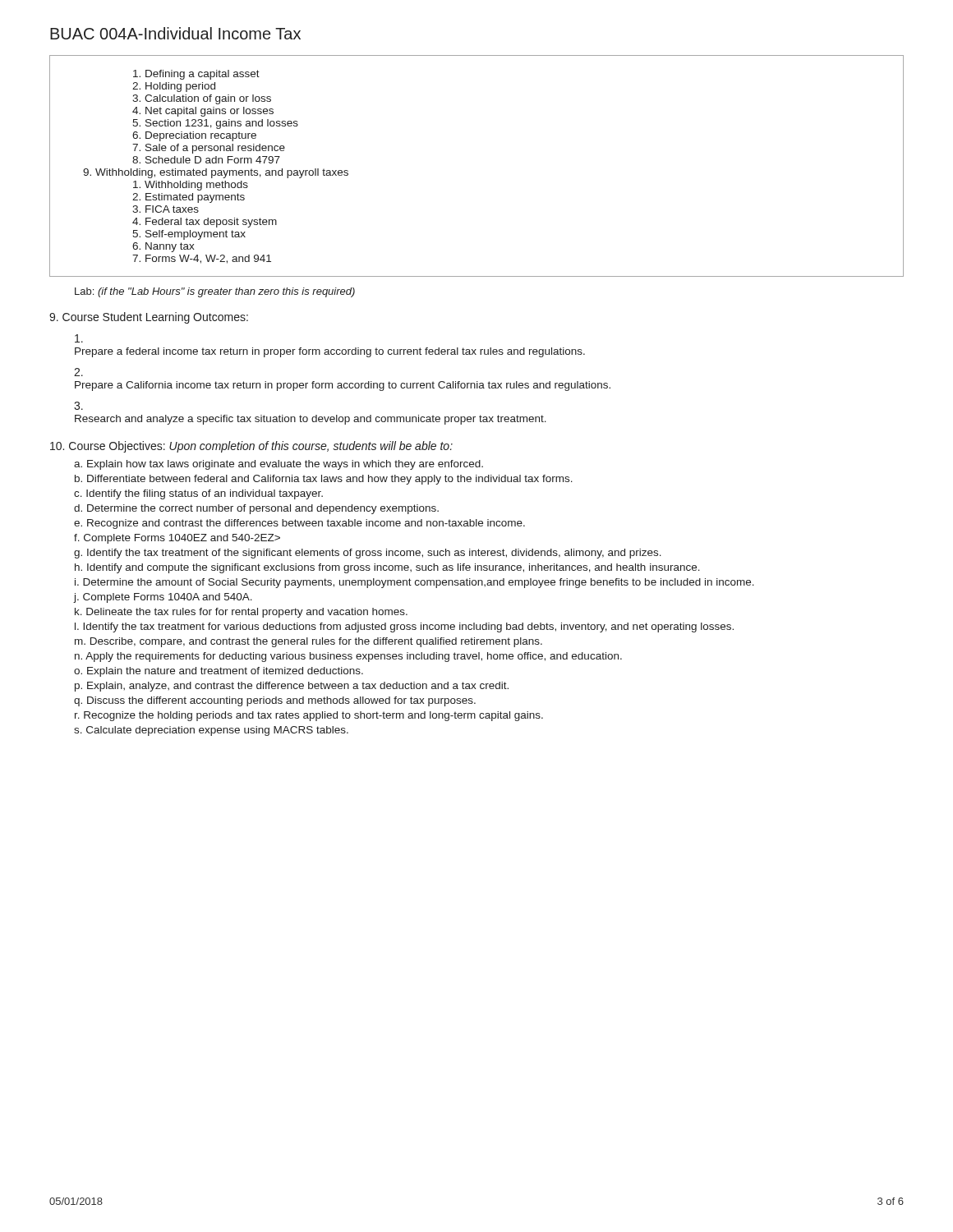
Task: Click on the element starting "Lab: (if the "Lab Hours" is greater than"
Action: pos(215,291)
